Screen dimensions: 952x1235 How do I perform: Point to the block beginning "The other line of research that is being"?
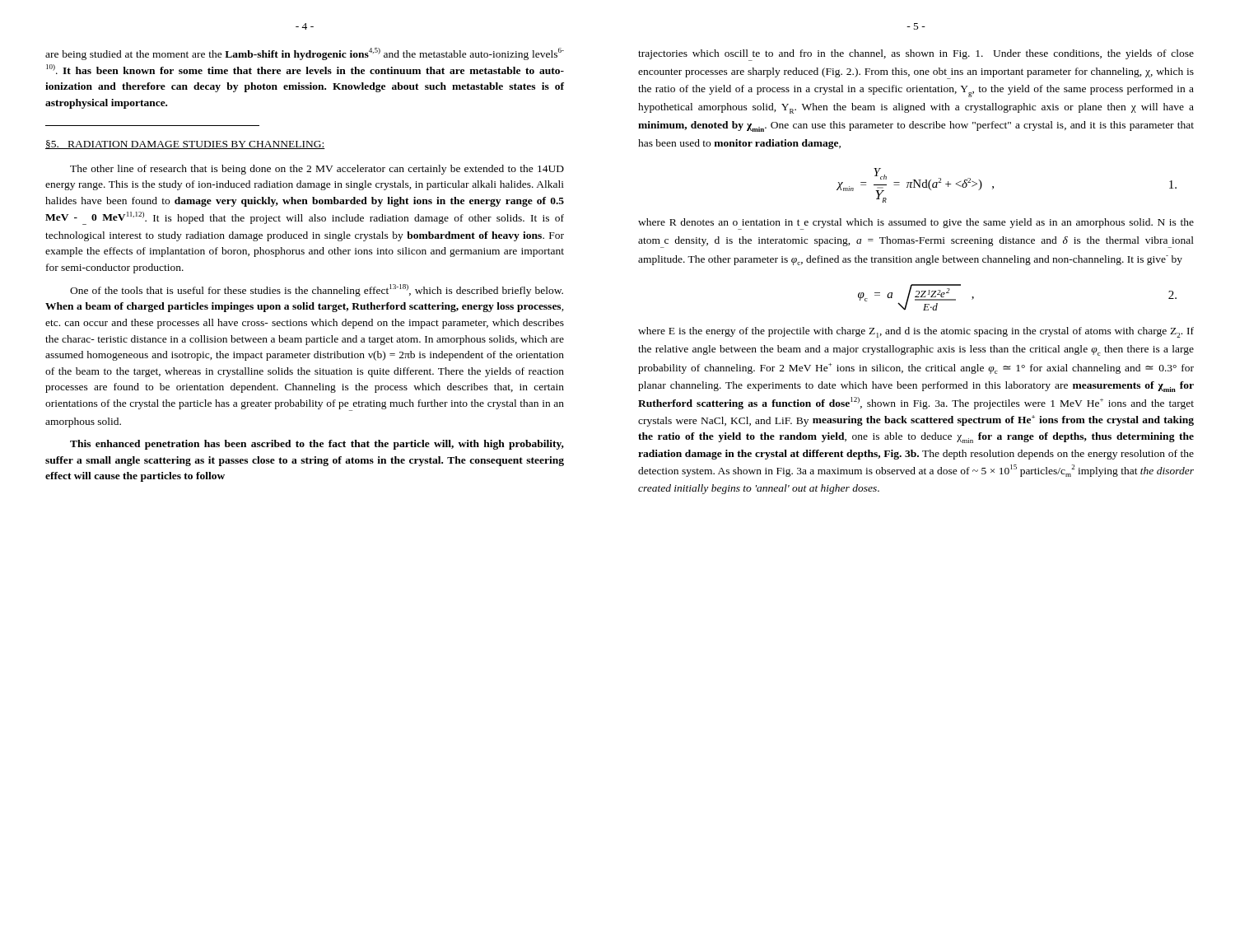pyautogui.click(x=305, y=322)
